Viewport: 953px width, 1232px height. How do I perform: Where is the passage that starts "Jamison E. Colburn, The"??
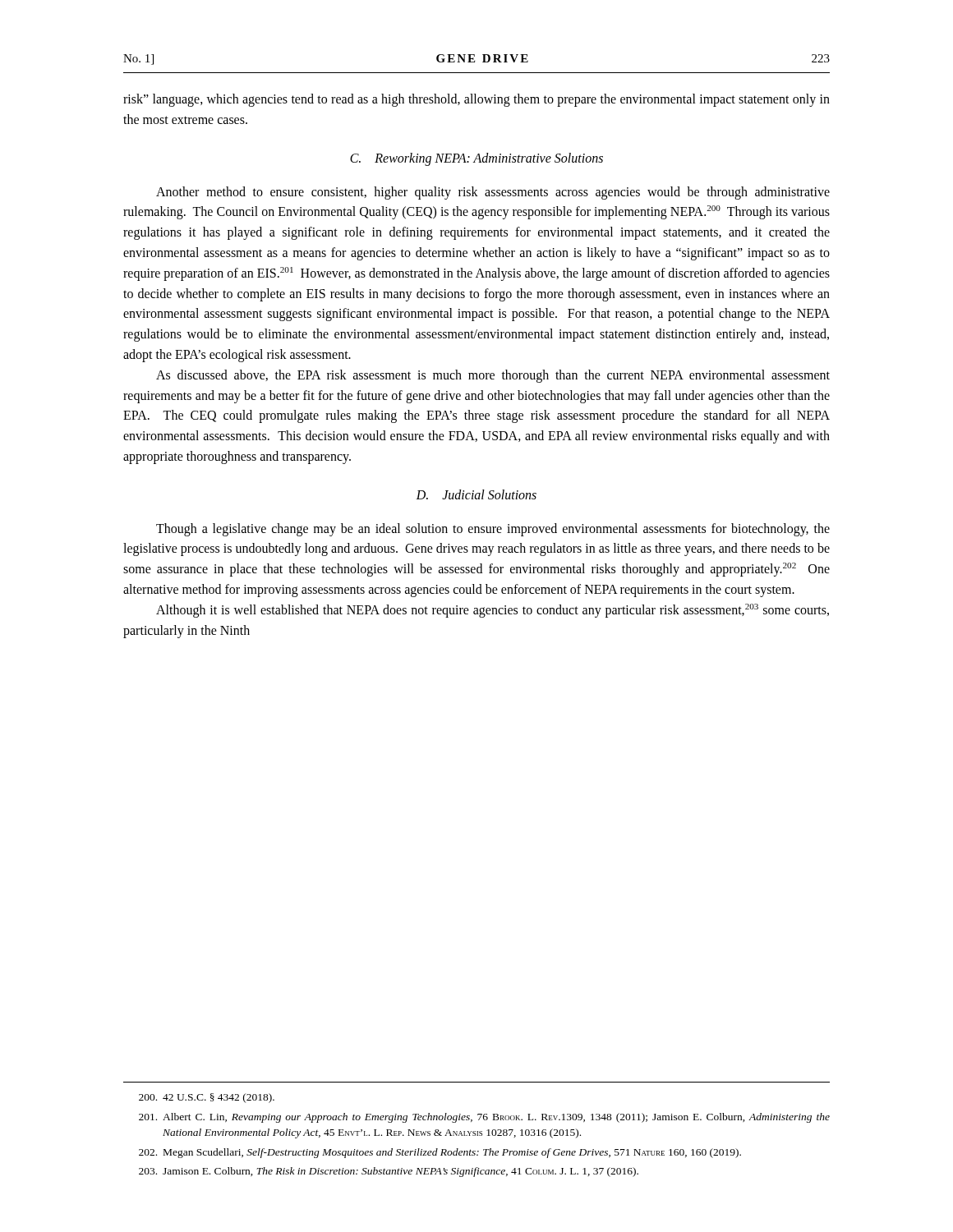476,1171
